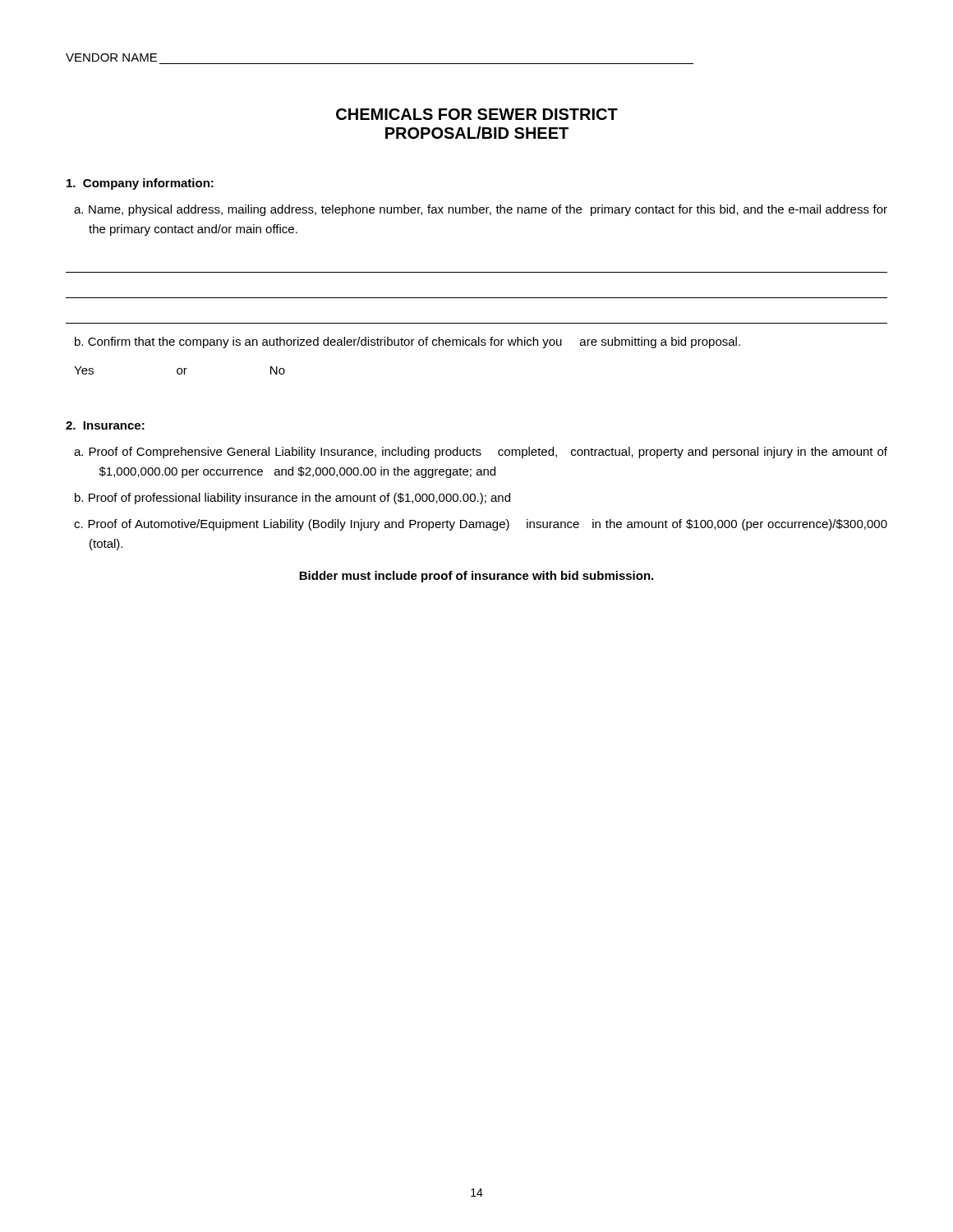This screenshot has width=953, height=1232.
Task: Click on the text starting "b. Confirm that"
Action: click(408, 341)
